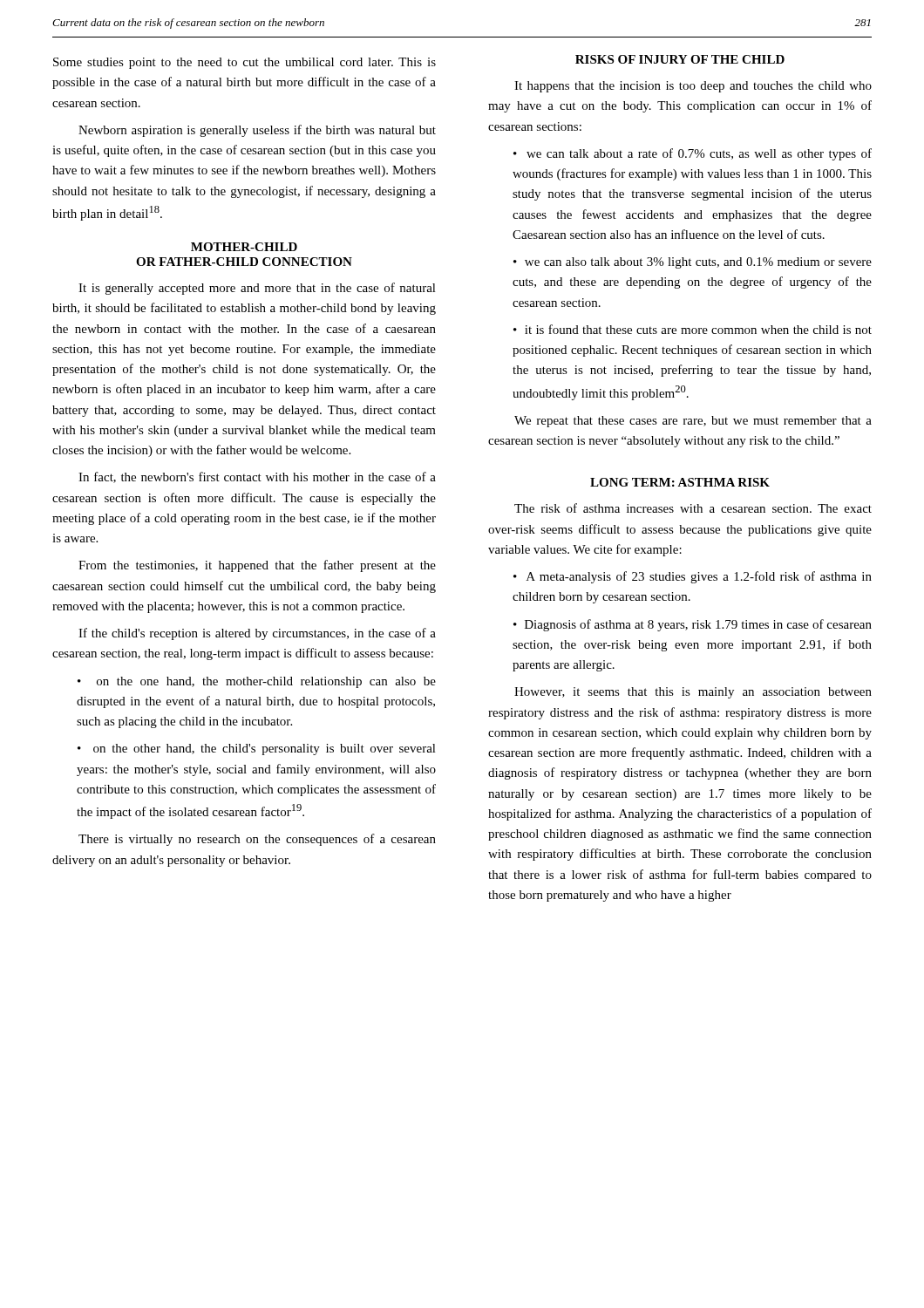Find the list item with the text "• it is found that"
Screen dimensions: 1308x924
692,361
